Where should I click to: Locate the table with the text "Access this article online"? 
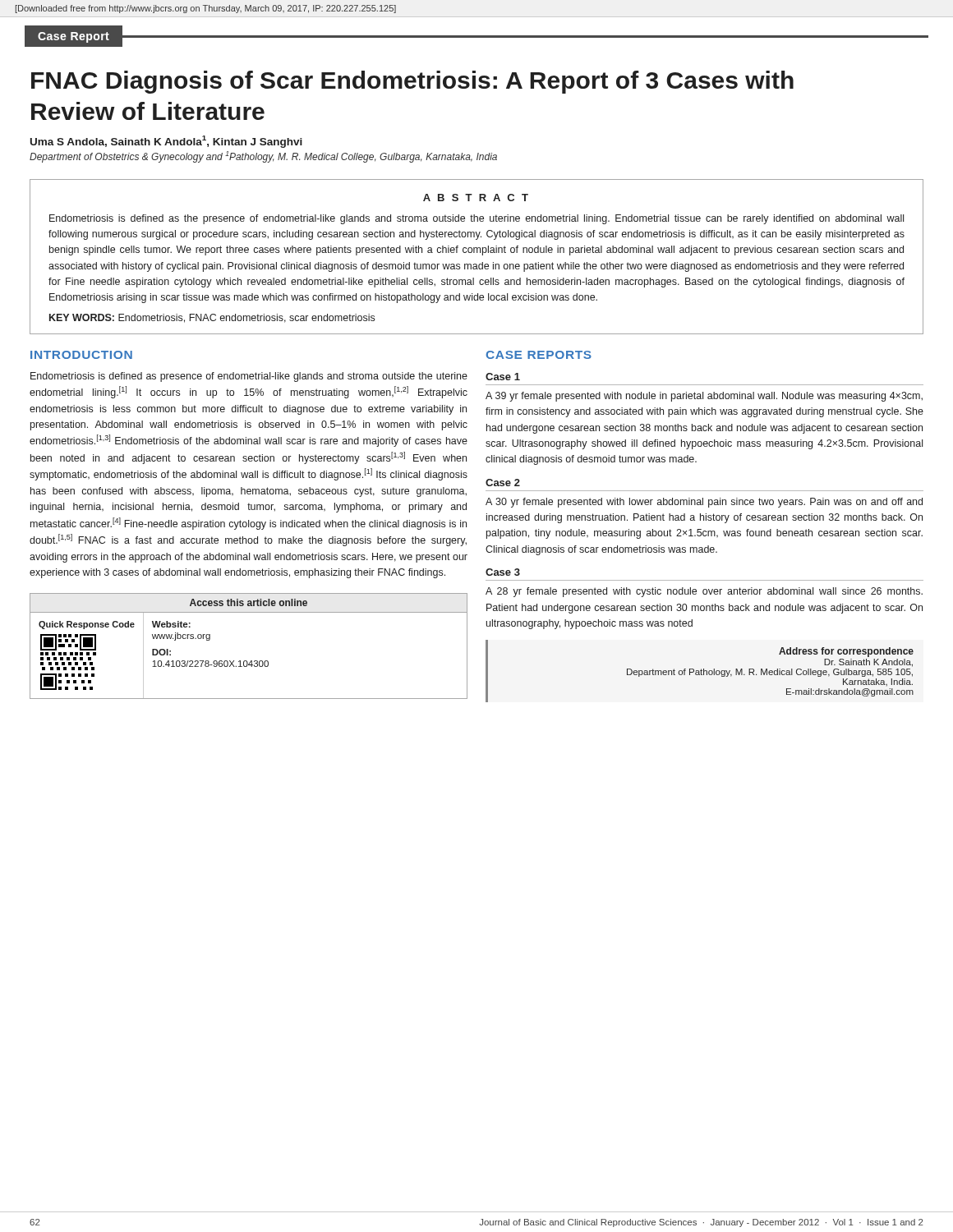click(248, 646)
